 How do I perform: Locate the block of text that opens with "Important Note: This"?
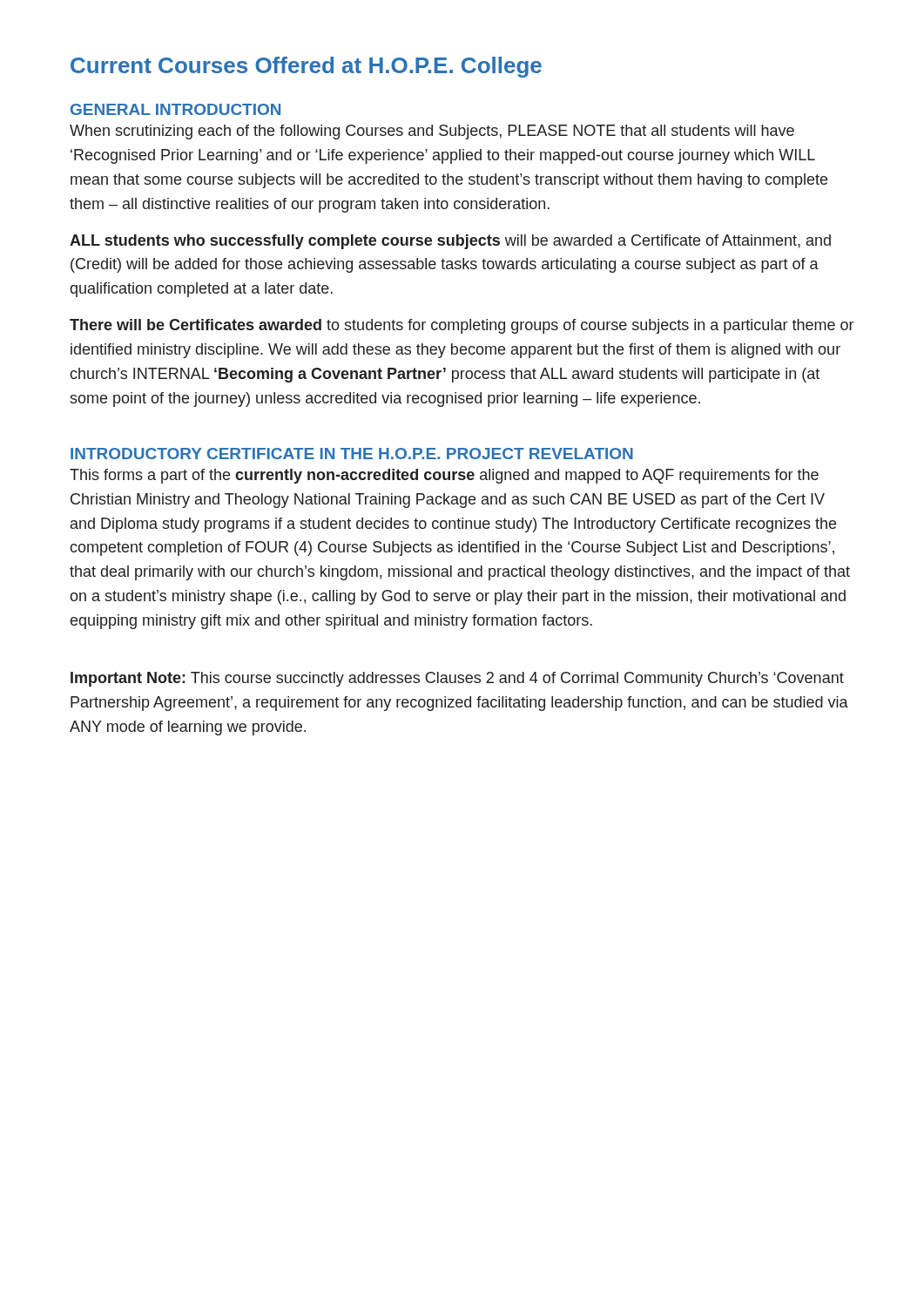click(x=459, y=702)
